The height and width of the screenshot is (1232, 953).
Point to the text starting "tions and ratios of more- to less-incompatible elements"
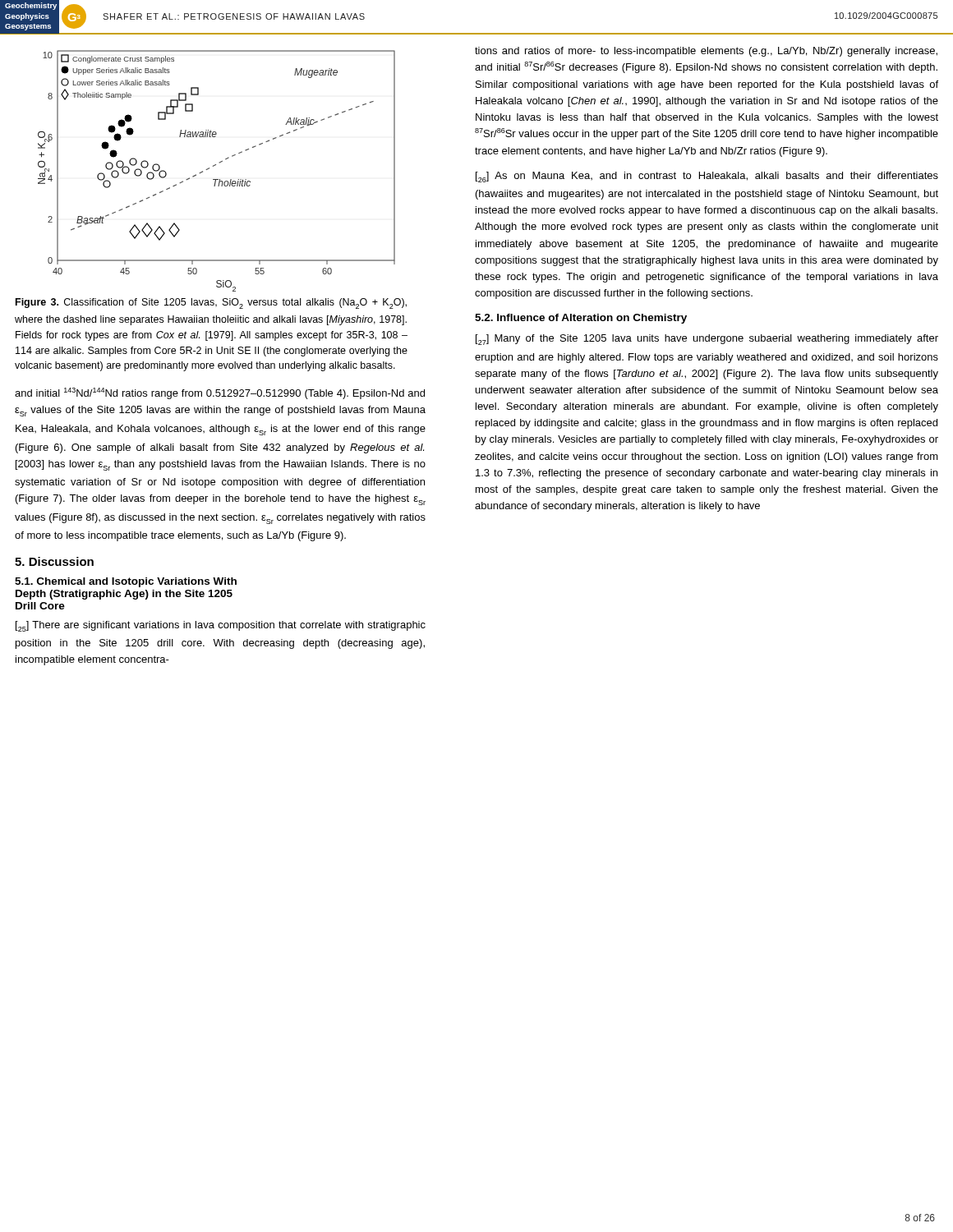pyautogui.click(x=707, y=100)
